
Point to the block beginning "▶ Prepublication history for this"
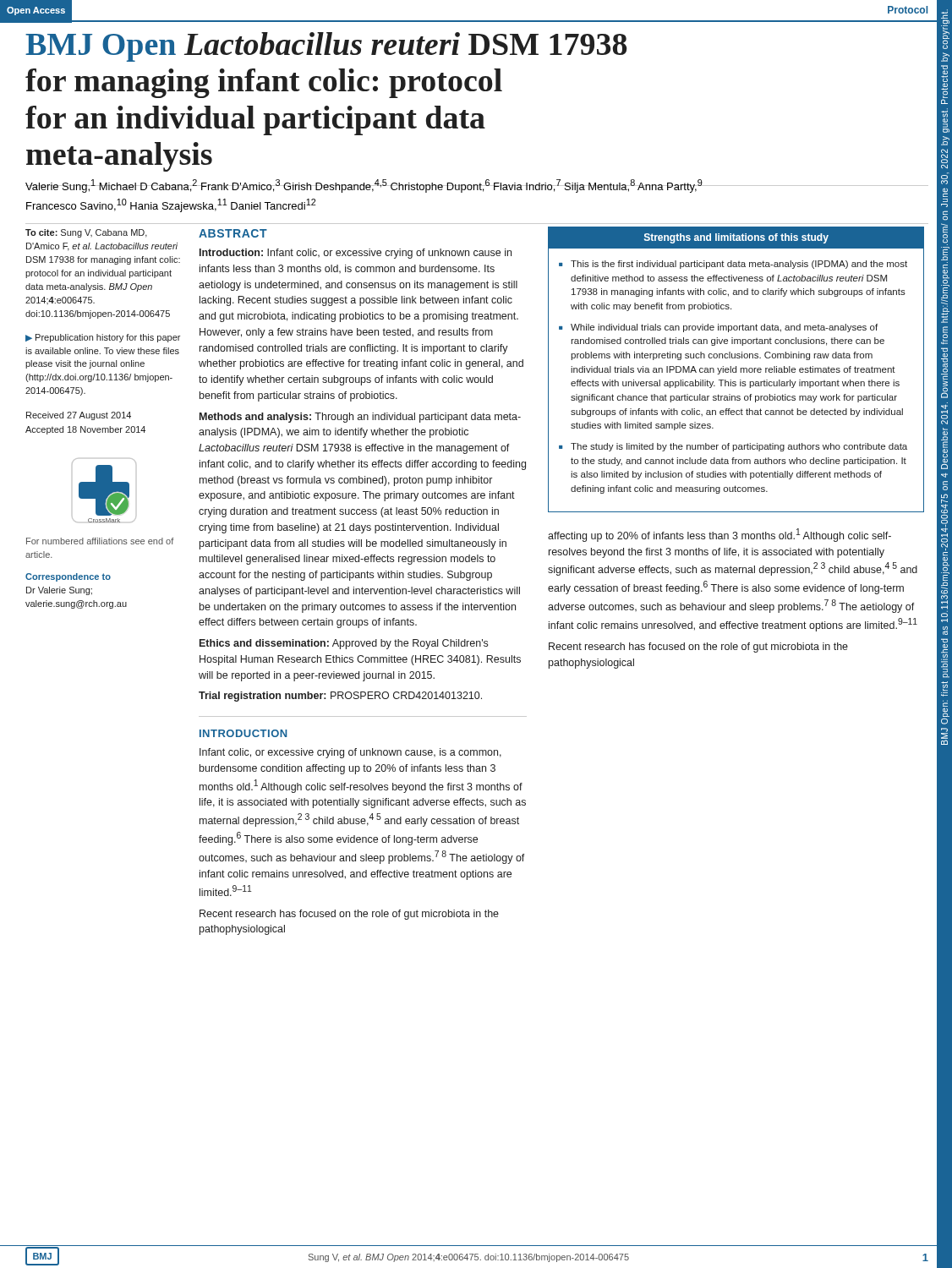(103, 364)
